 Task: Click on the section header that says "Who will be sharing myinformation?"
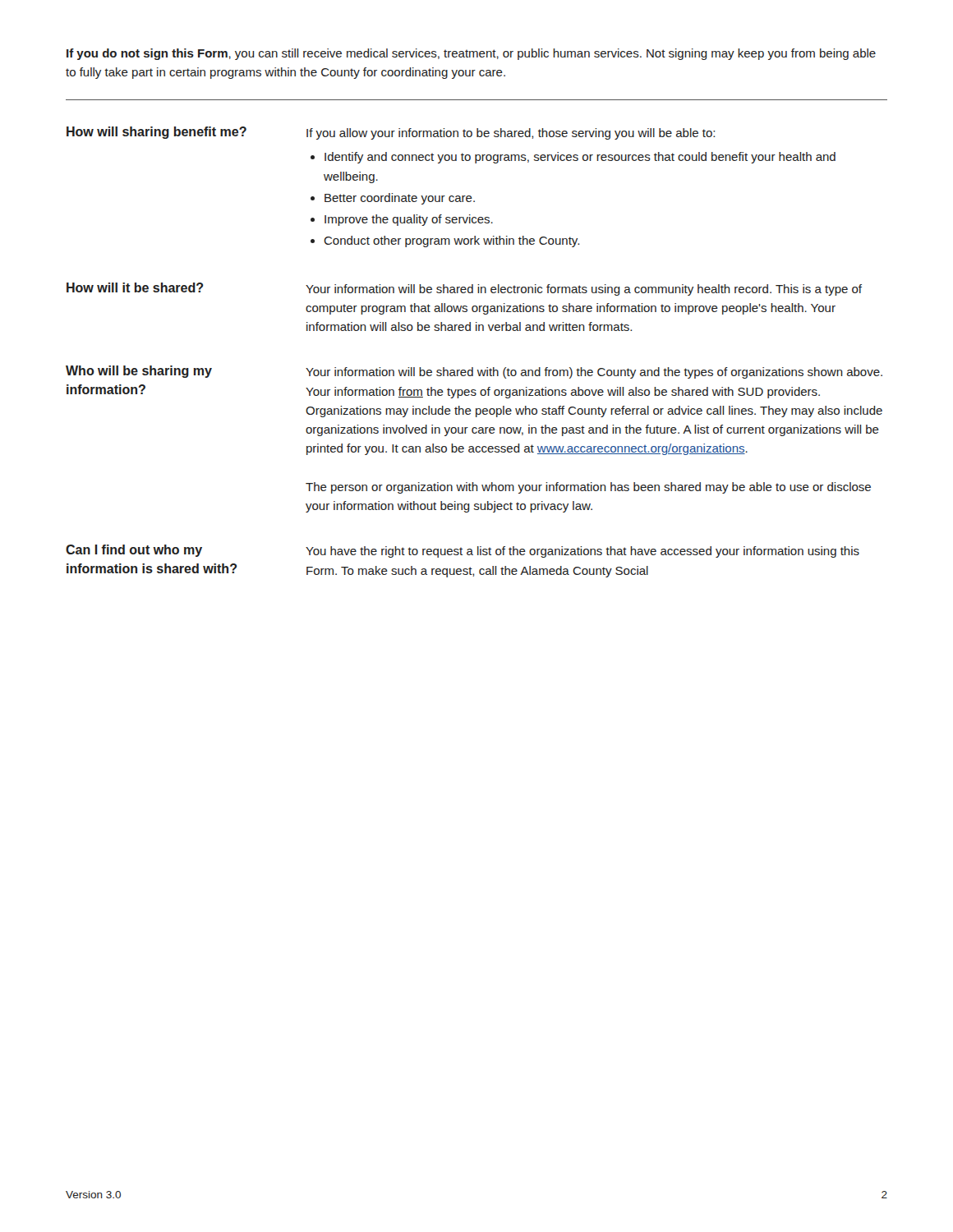point(139,380)
